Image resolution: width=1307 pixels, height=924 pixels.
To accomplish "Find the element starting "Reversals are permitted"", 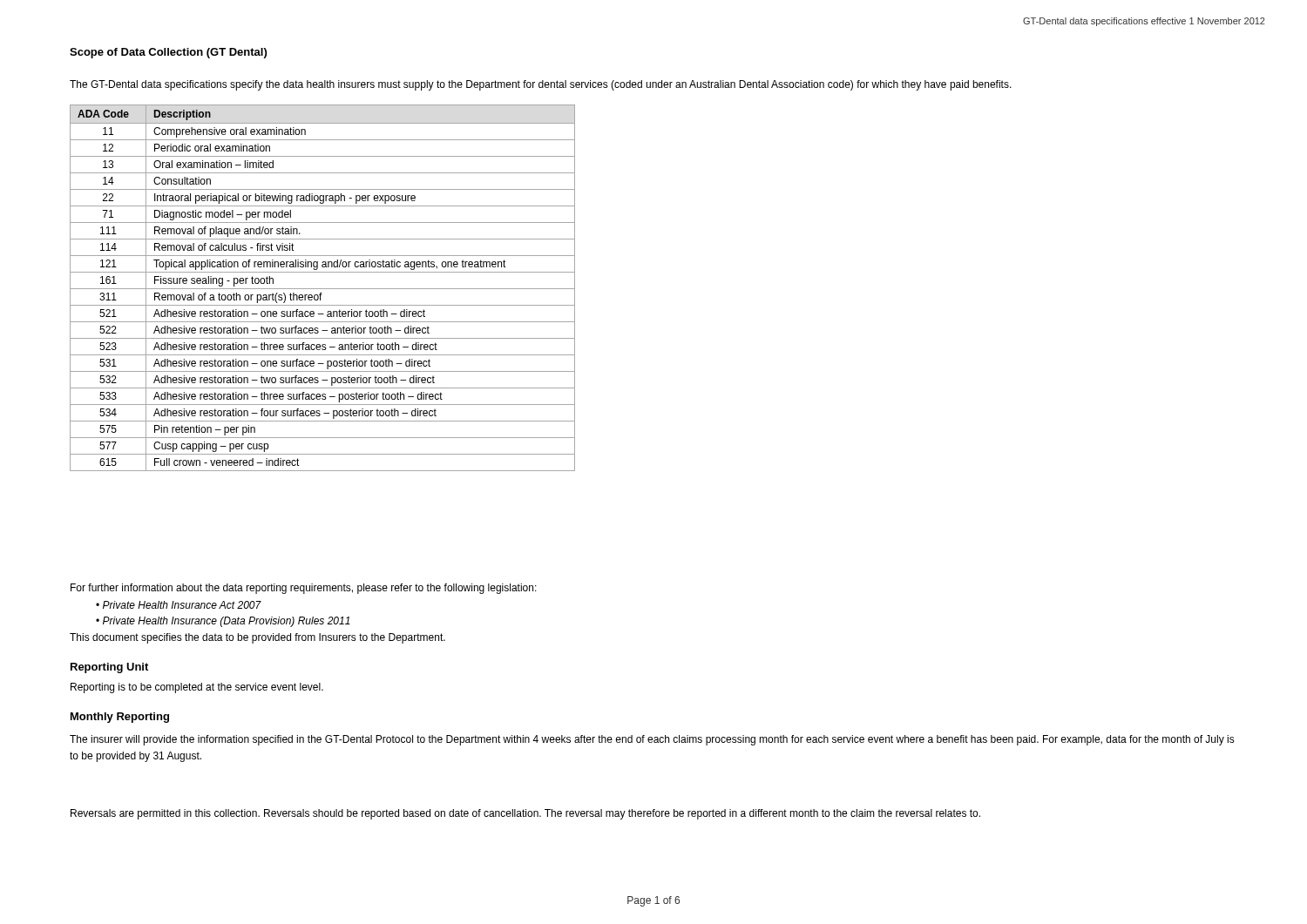I will tap(525, 813).
